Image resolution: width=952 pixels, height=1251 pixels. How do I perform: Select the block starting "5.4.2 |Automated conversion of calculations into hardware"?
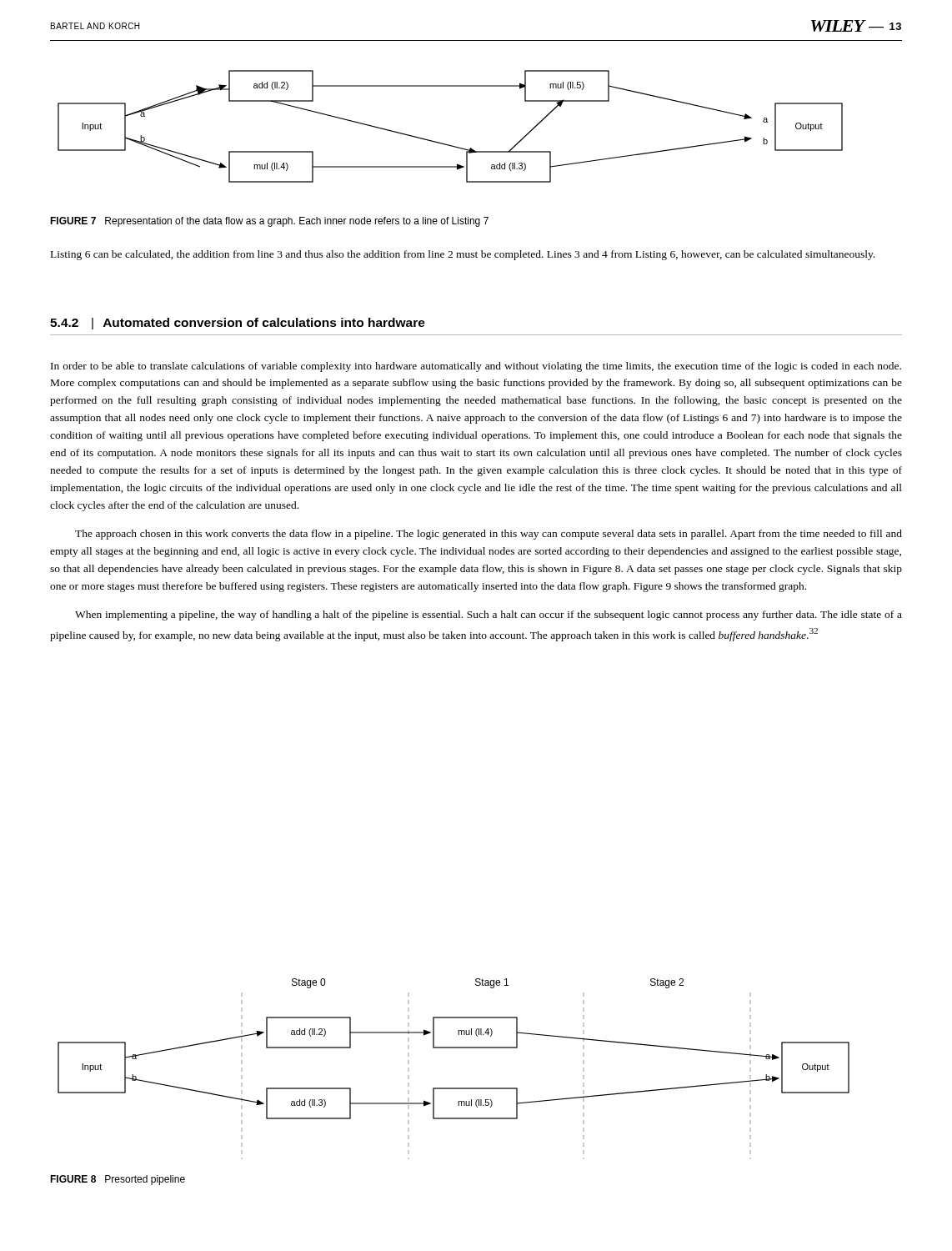(238, 322)
